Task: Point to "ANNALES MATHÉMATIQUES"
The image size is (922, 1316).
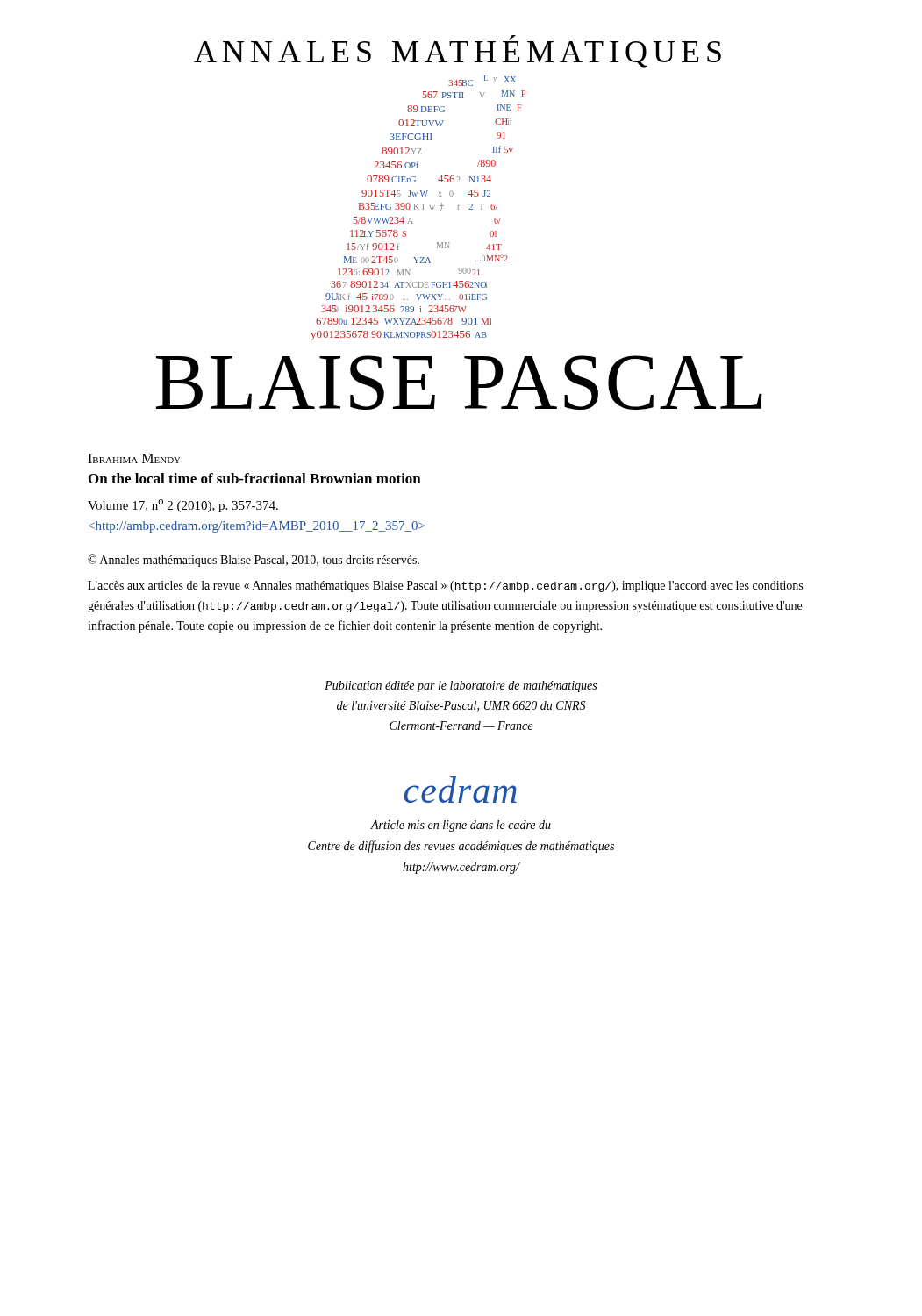Action: tap(461, 52)
